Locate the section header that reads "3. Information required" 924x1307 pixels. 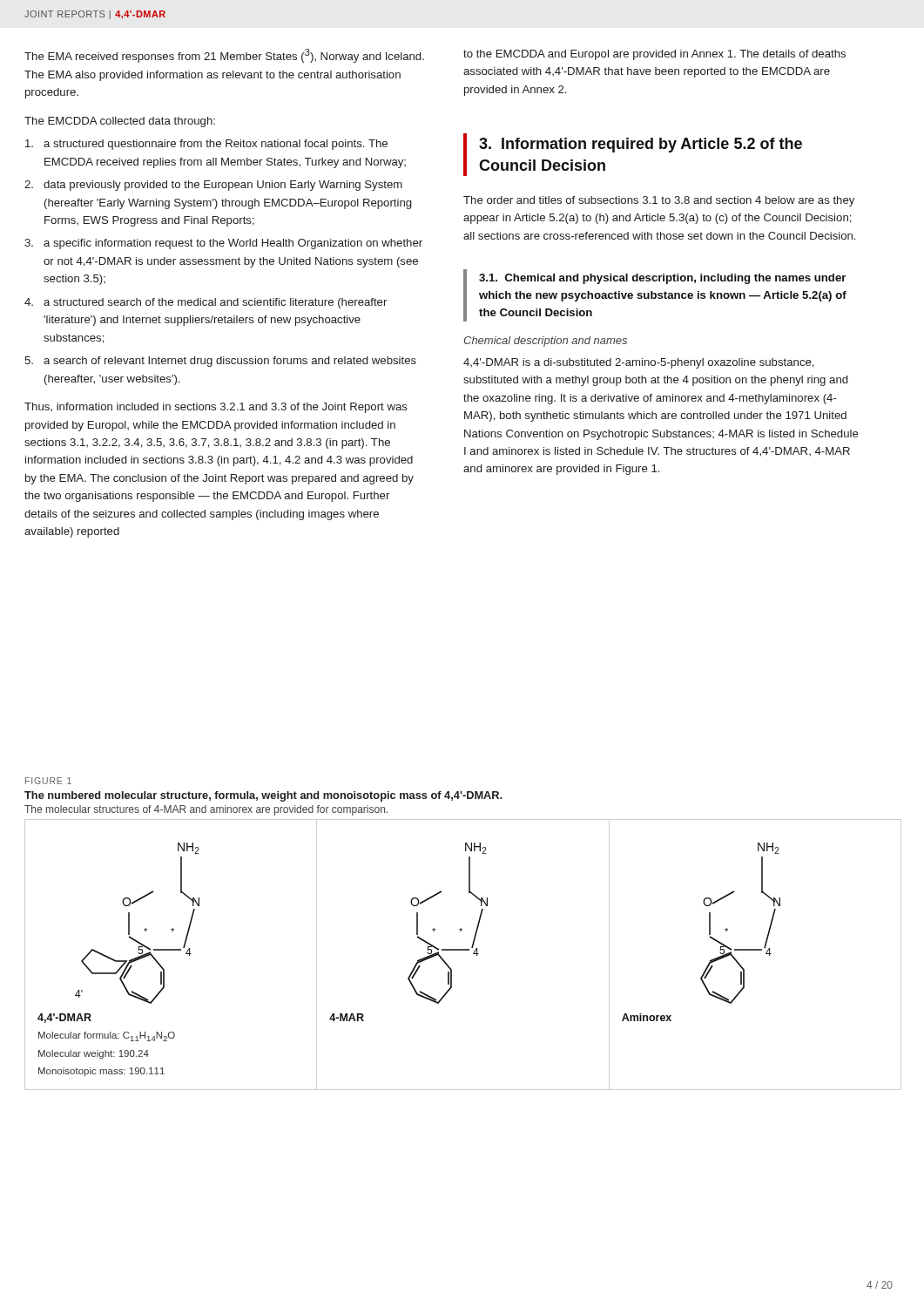(x=671, y=155)
